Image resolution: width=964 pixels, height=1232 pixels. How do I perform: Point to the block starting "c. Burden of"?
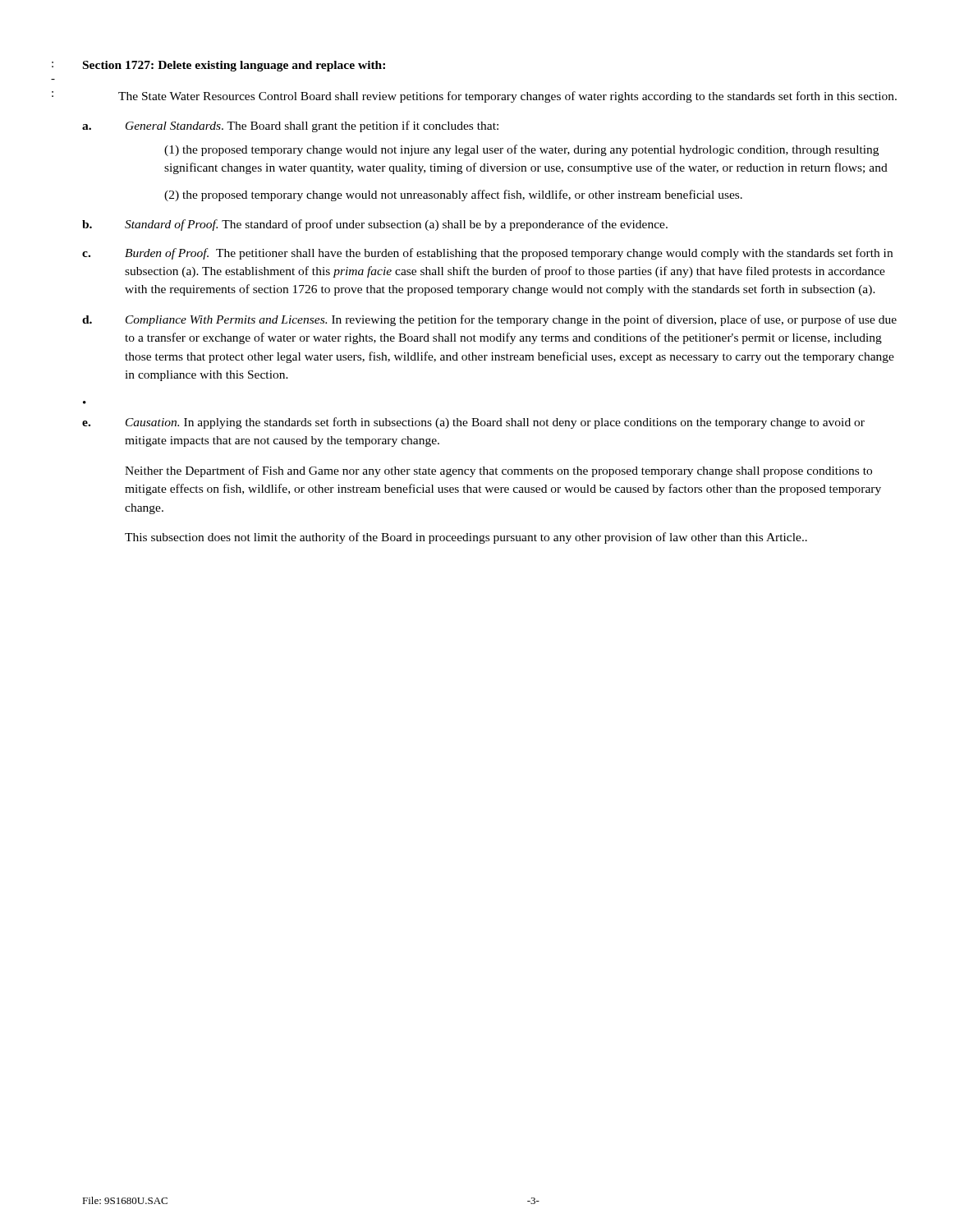(490, 271)
